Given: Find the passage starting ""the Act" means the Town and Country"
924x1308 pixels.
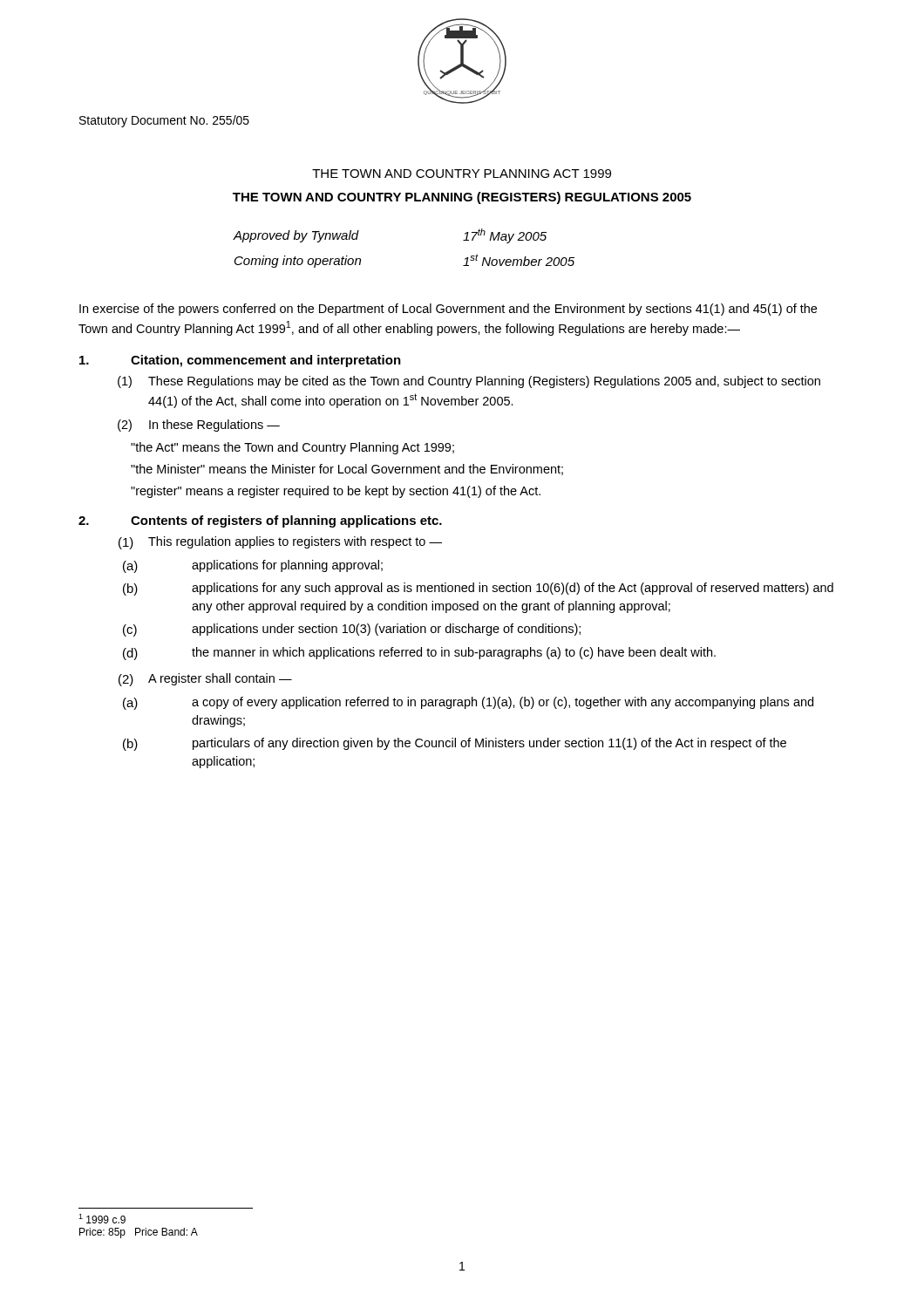Looking at the screenshot, I should click(293, 447).
